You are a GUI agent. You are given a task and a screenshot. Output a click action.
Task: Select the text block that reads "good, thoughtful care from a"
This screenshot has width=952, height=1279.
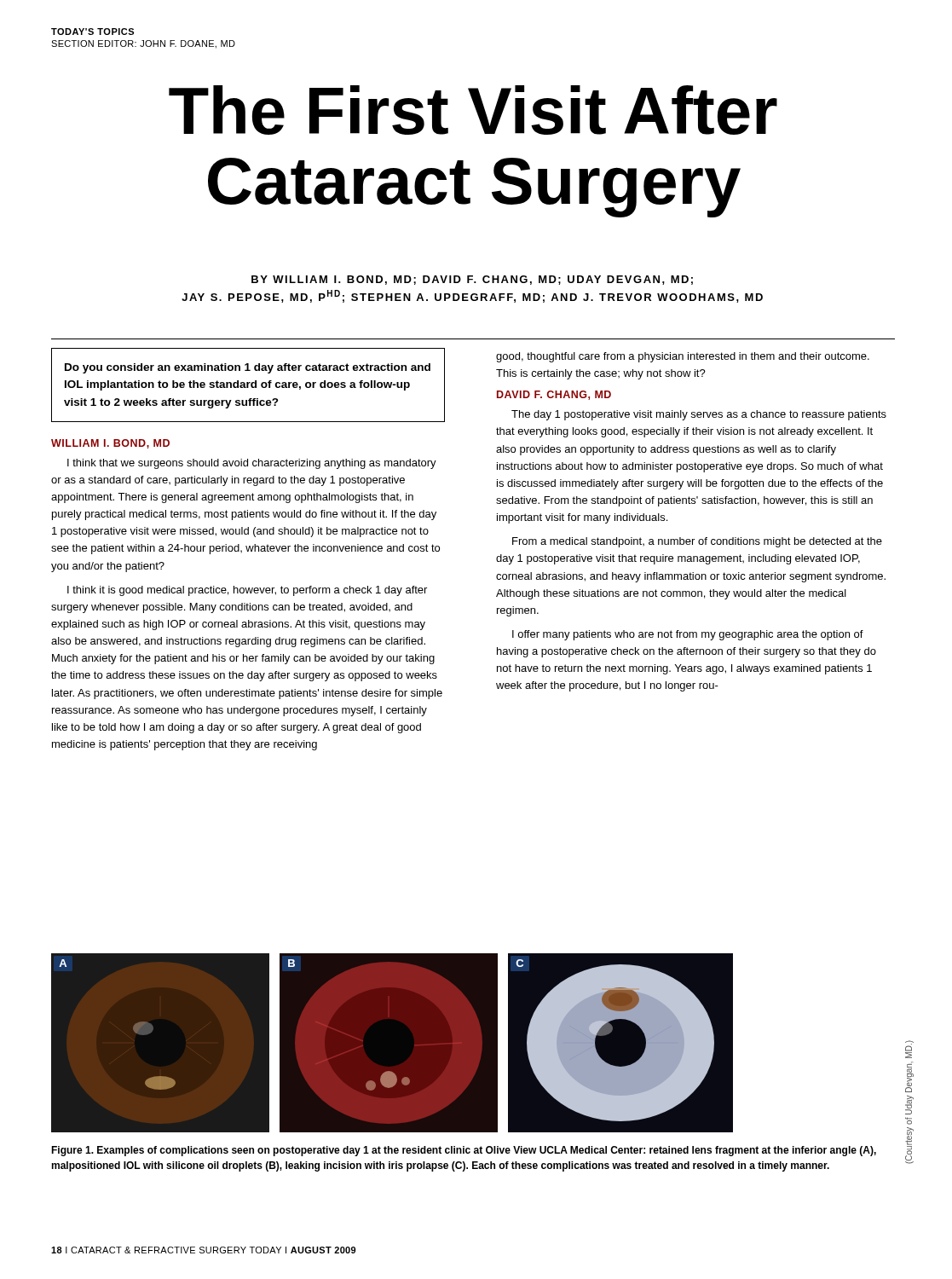click(x=683, y=365)
